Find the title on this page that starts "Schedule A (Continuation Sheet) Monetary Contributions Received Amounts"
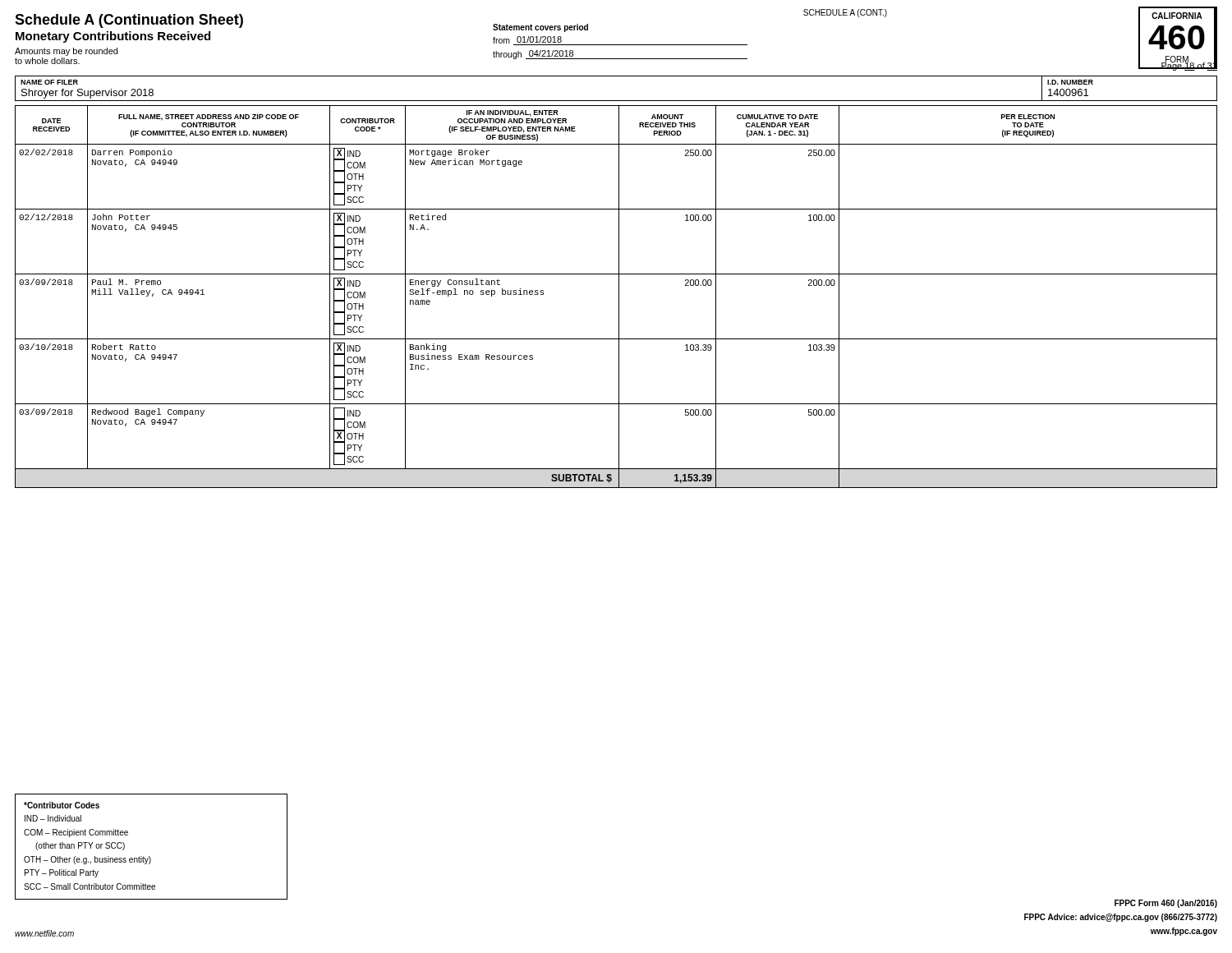This screenshot has height=953, width=1232. pos(129,39)
